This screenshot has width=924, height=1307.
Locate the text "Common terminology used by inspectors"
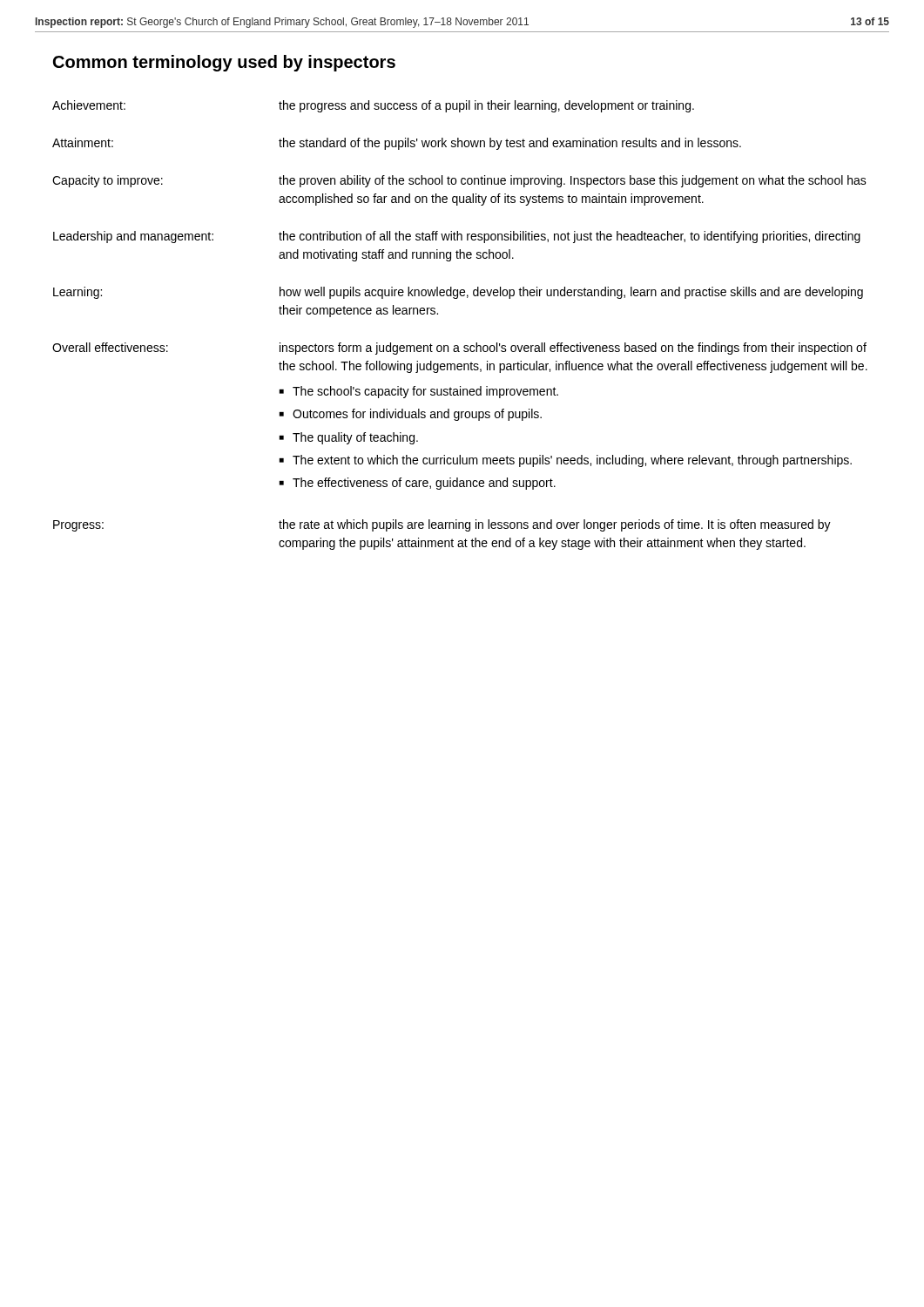[224, 62]
